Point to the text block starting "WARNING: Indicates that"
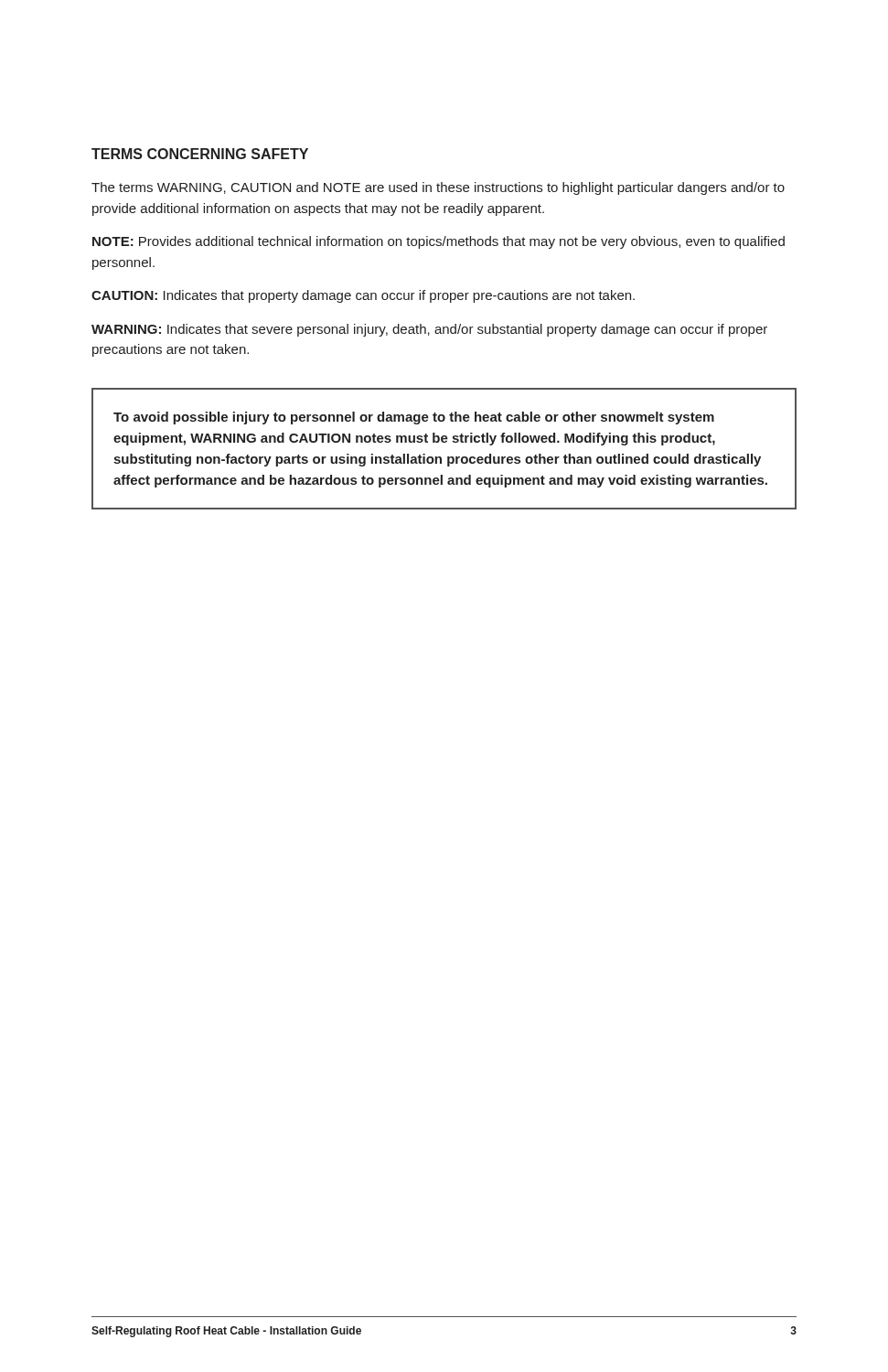 pyautogui.click(x=429, y=339)
